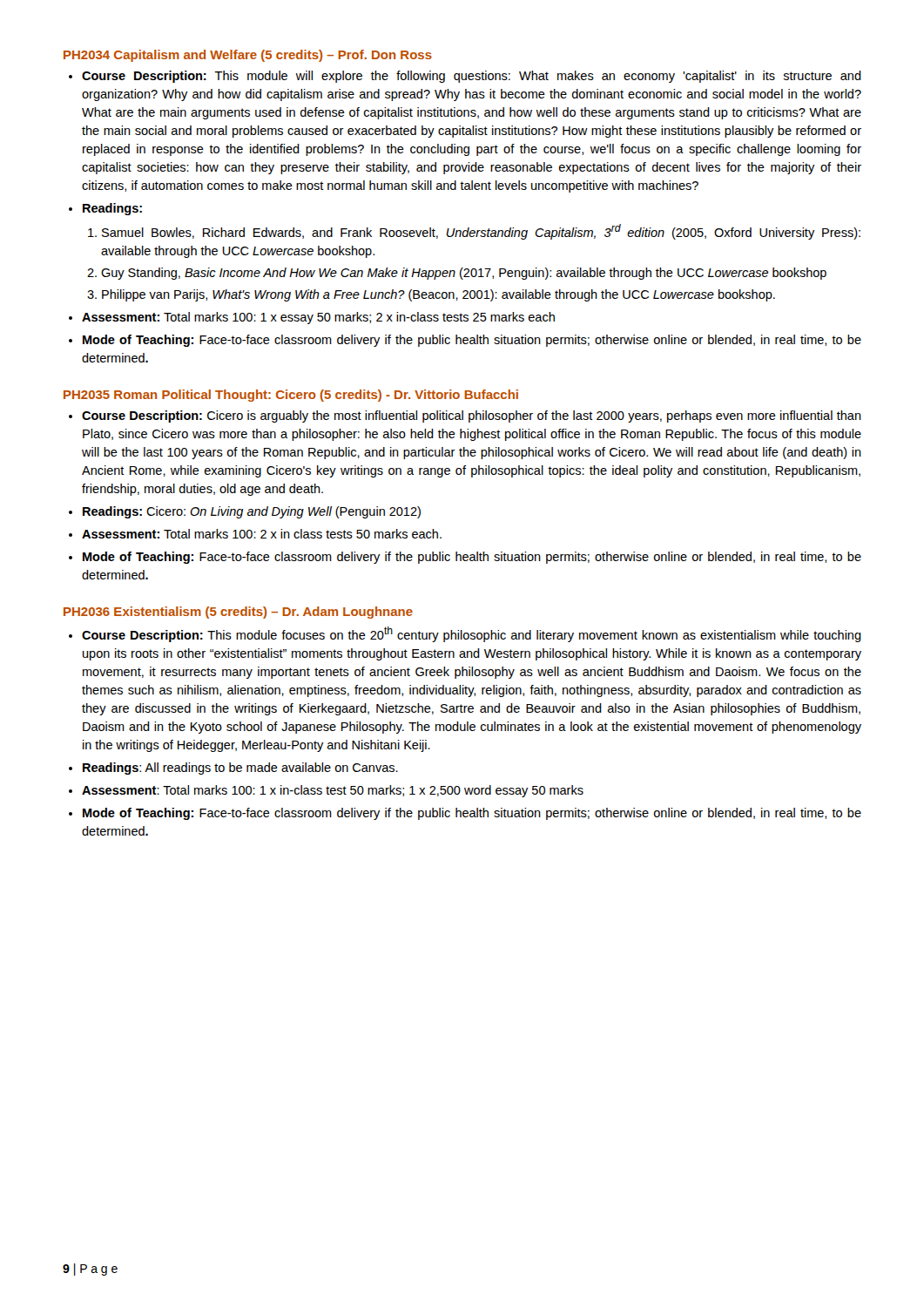Locate the block of text that opens with "Course Description: This module will explore the following"
Screen dimensions: 1307x924
point(472,131)
